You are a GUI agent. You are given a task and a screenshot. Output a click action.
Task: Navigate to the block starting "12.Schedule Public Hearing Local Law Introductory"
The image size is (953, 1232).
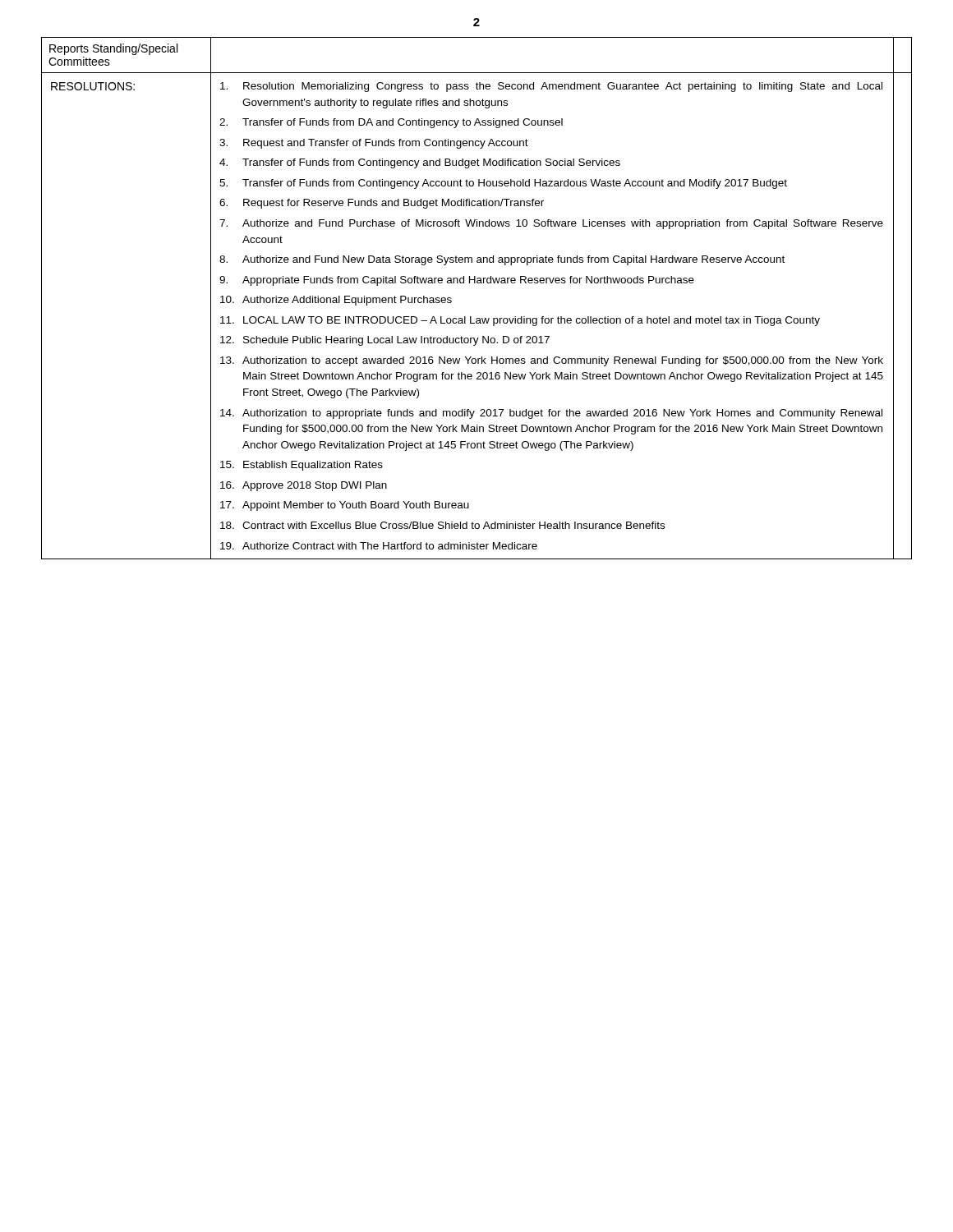[551, 340]
